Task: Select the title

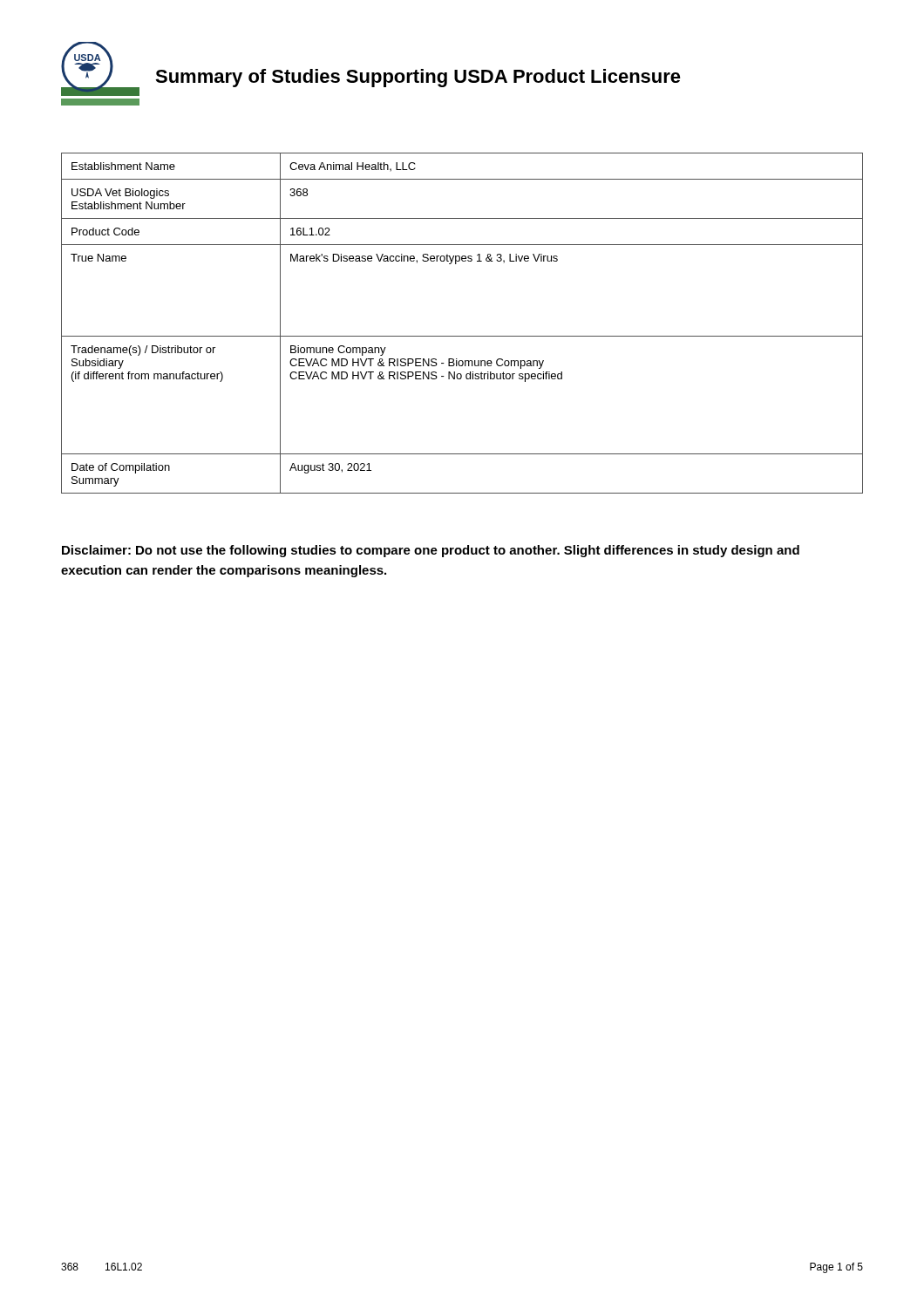Action: (x=418, y=76)
